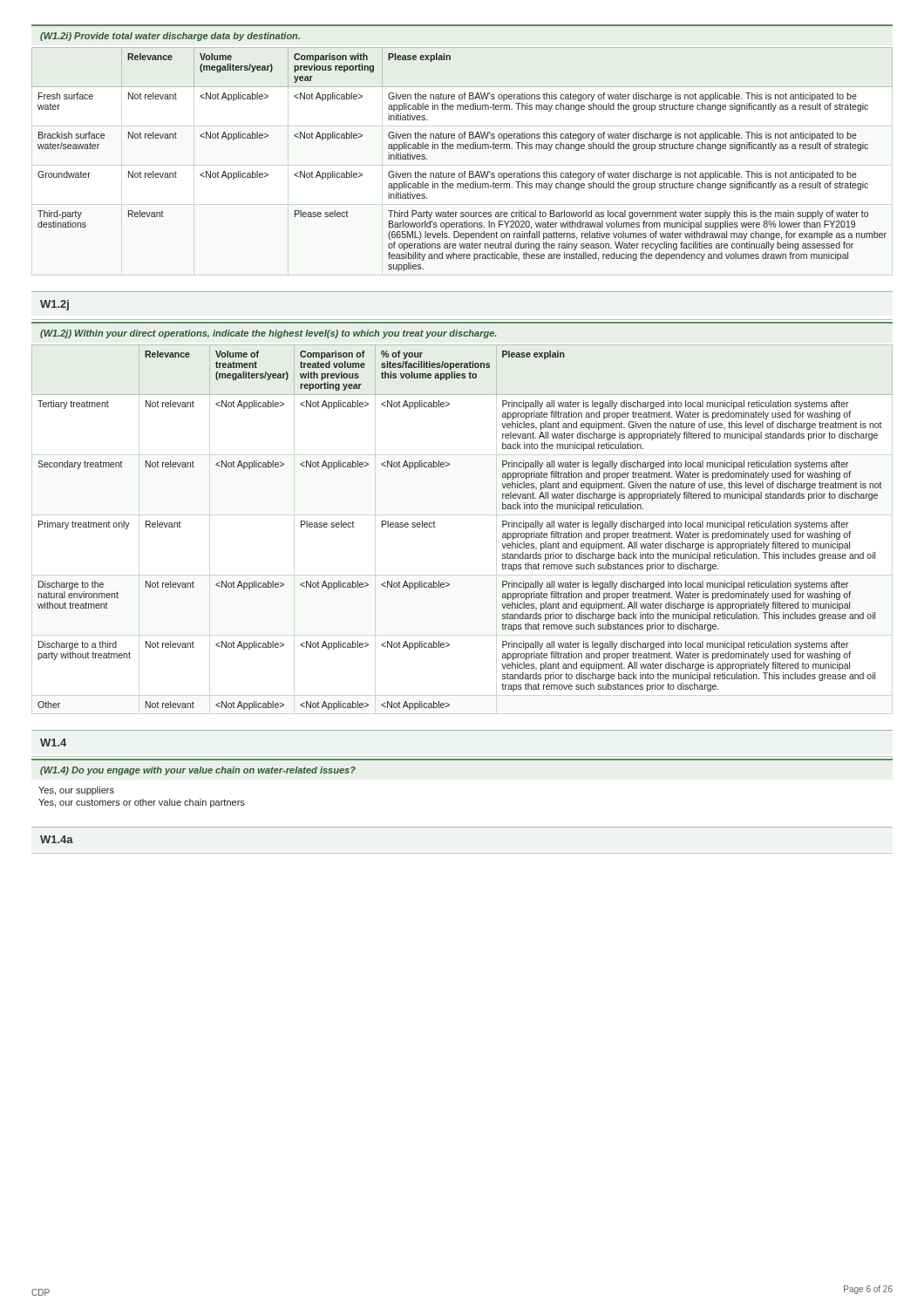Point to the text starting "Yes, our suppliers"

pyautogui.click(x=76, y=790)
